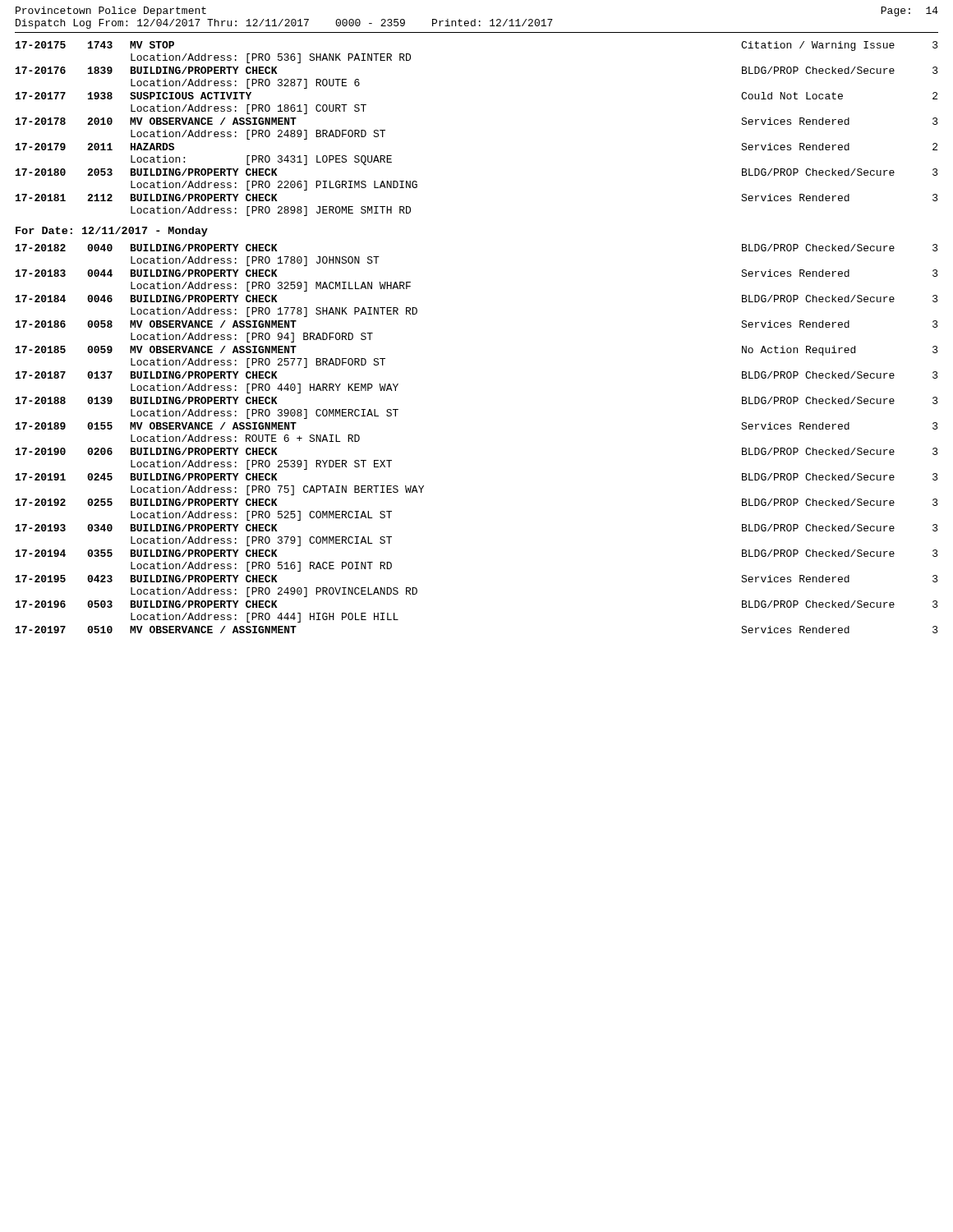Screen dimensions: 1232x953
Task: Click on the list item containing "17-20197 0510 MV OBSERVANCE"
Action: [x=37, y=630]
